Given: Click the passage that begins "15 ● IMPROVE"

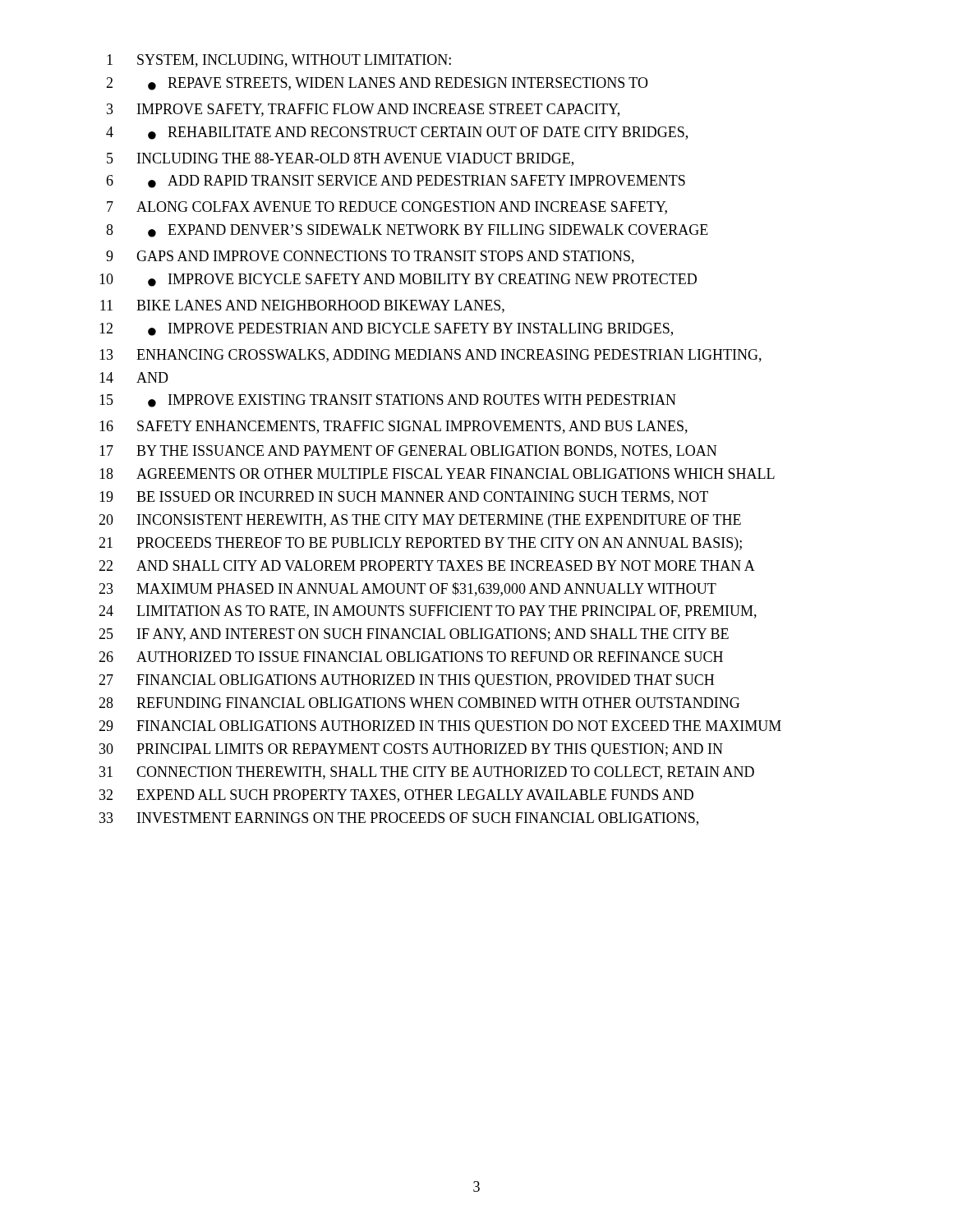Looking at the screenshot, I should tap(476, 403).
